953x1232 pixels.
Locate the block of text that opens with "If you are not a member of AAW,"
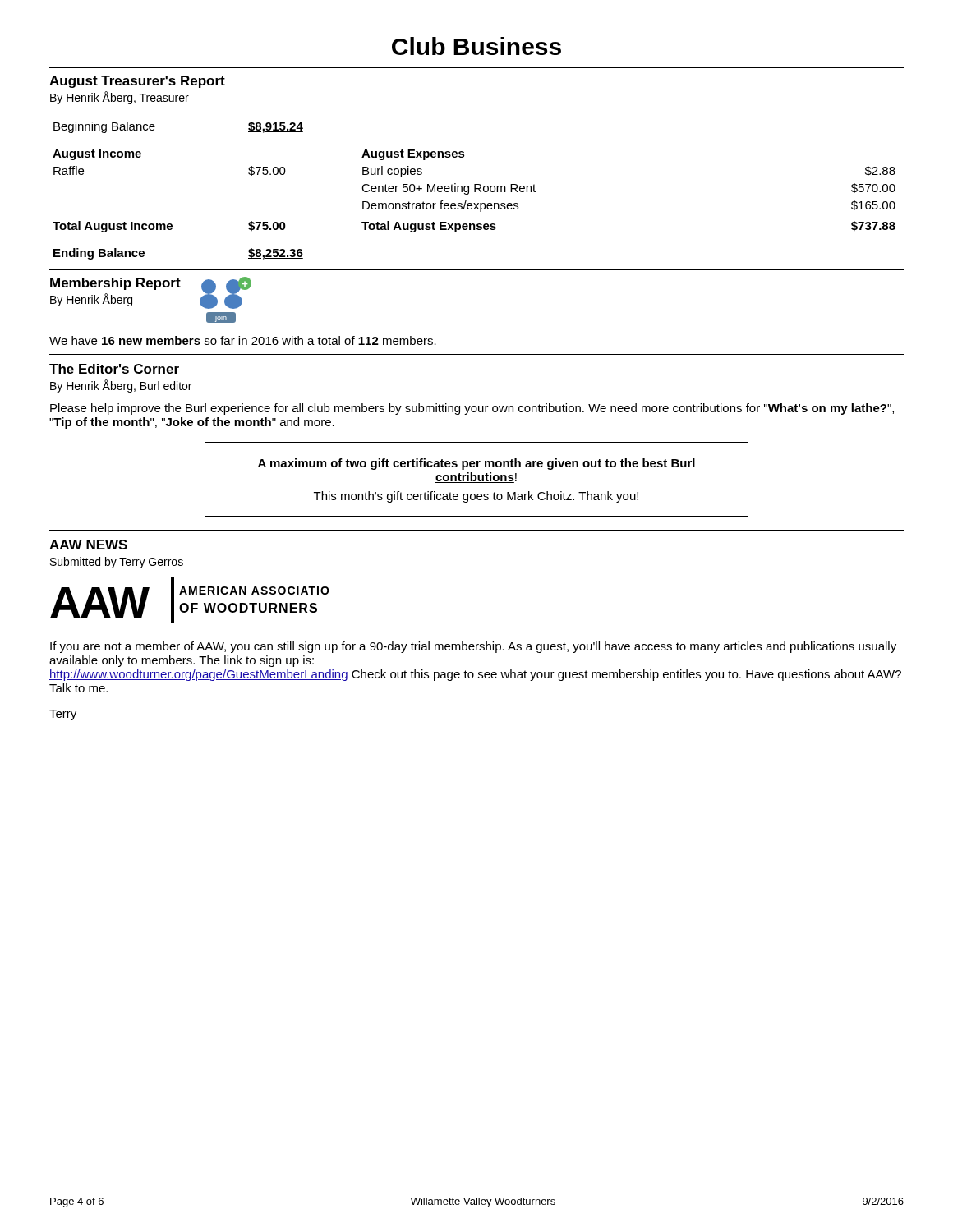475,667
